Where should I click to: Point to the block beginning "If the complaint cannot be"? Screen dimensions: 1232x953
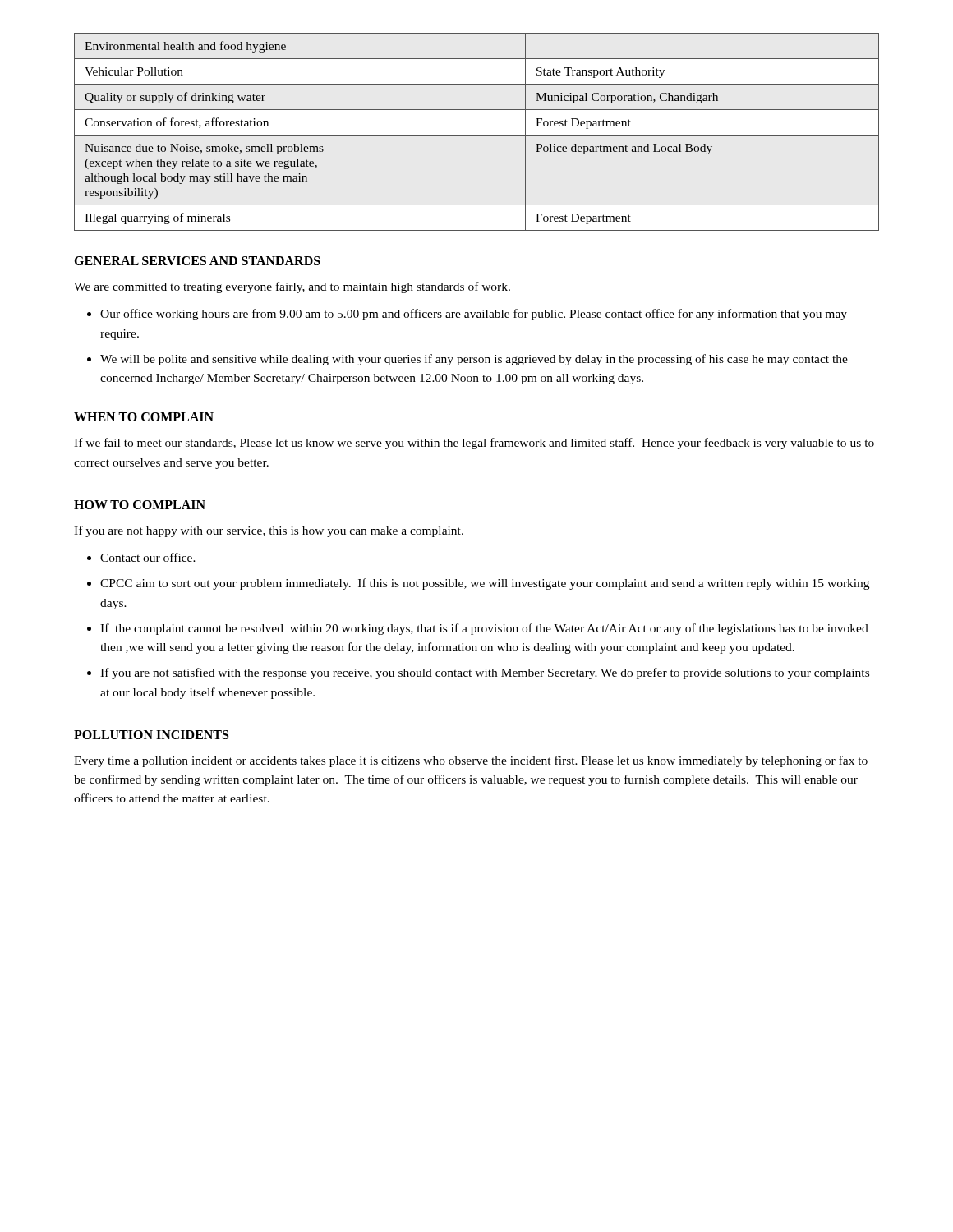pyautogui.click(x=484, y=637)
